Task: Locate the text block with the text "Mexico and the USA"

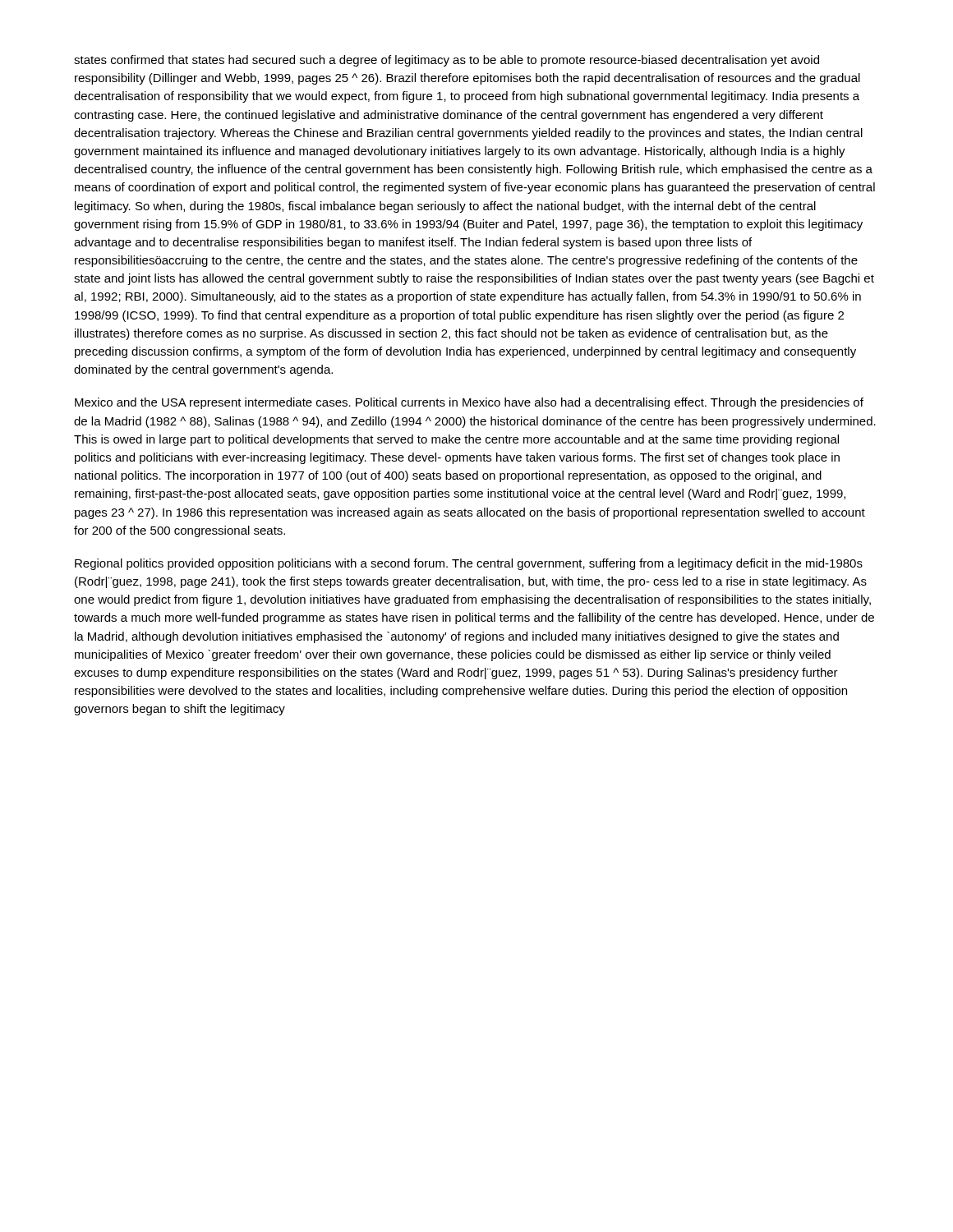Action: pos(475,466)
